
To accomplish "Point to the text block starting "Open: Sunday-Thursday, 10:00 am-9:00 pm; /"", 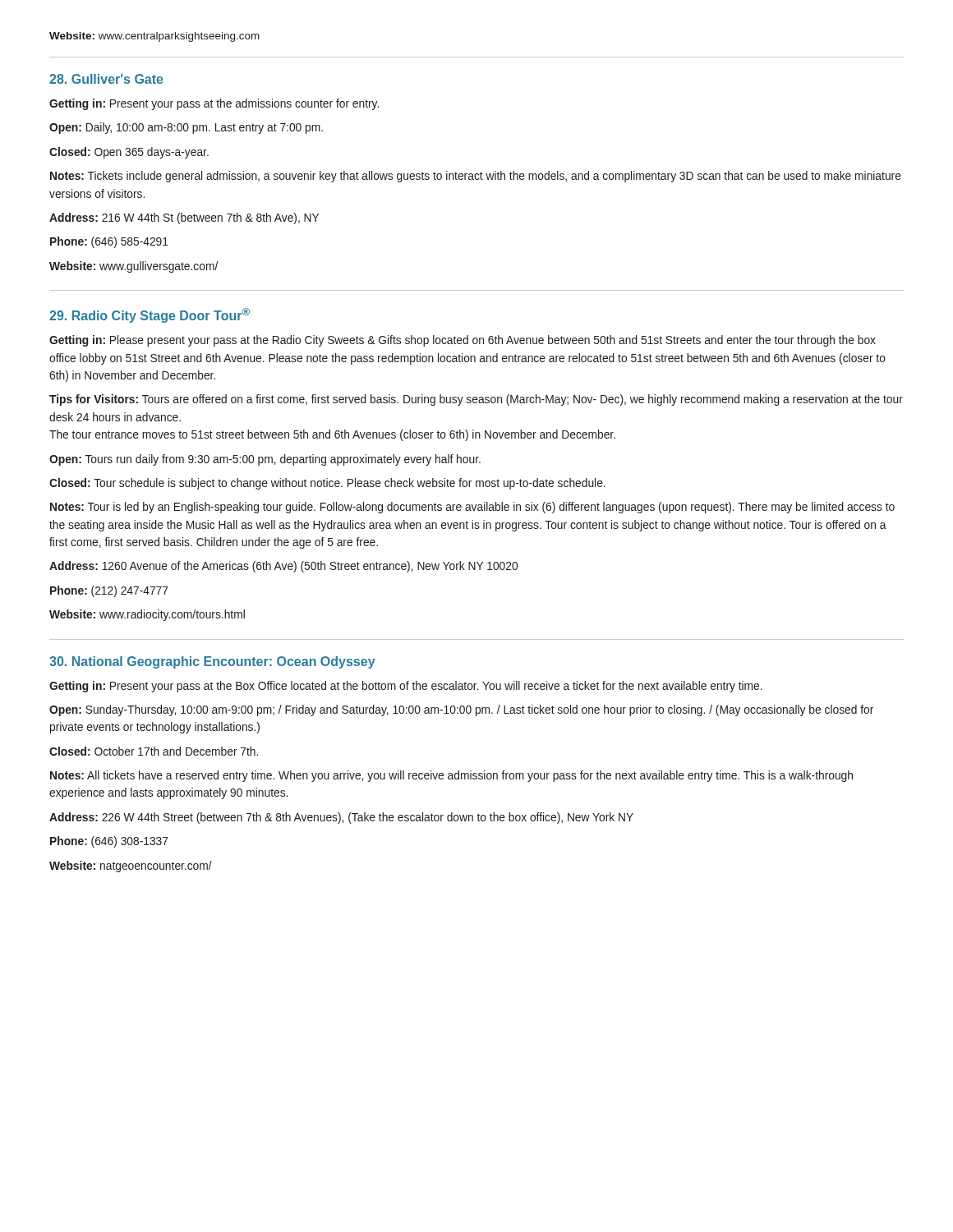I will point(476,719).
